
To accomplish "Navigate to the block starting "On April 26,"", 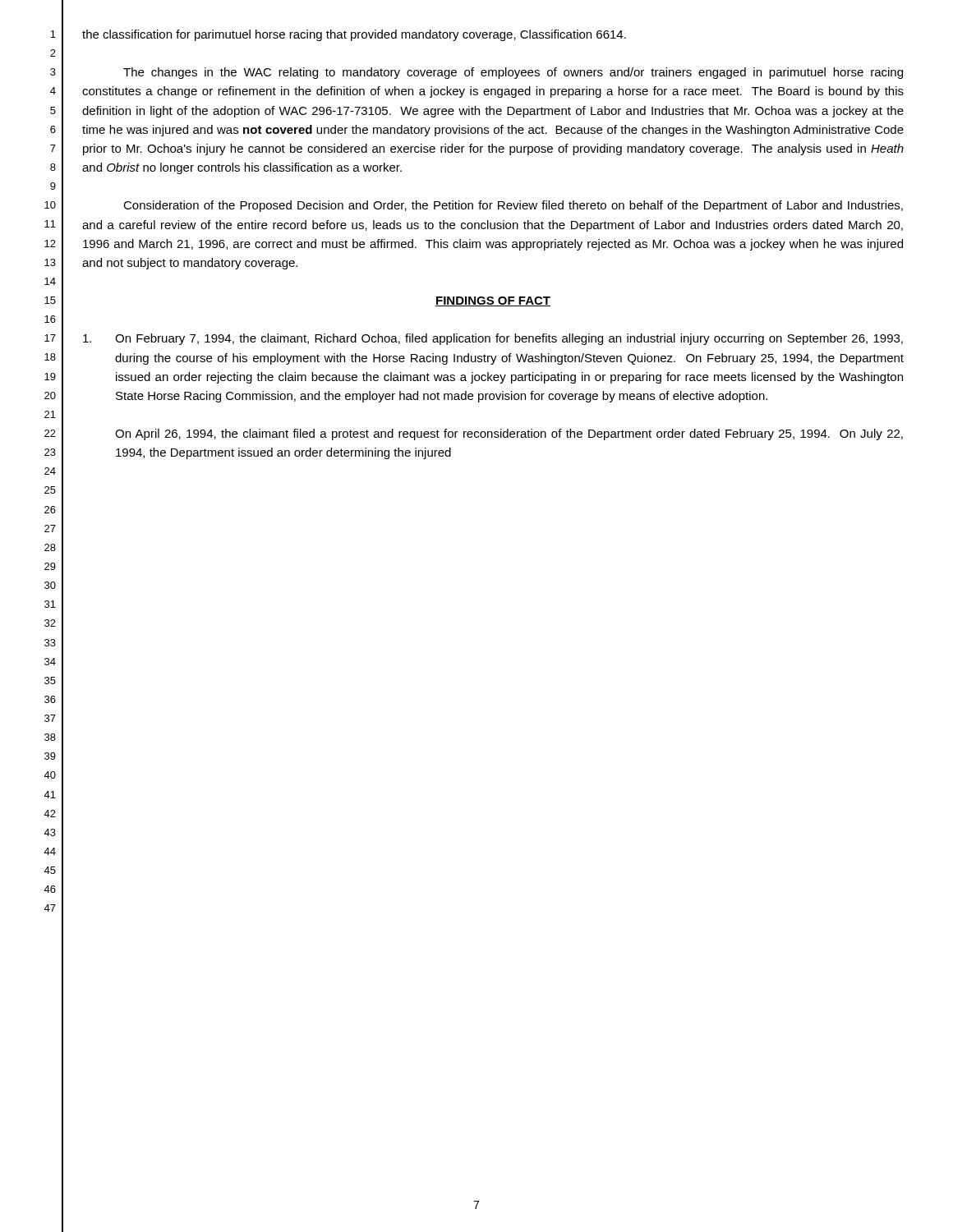I will [509, 443].
